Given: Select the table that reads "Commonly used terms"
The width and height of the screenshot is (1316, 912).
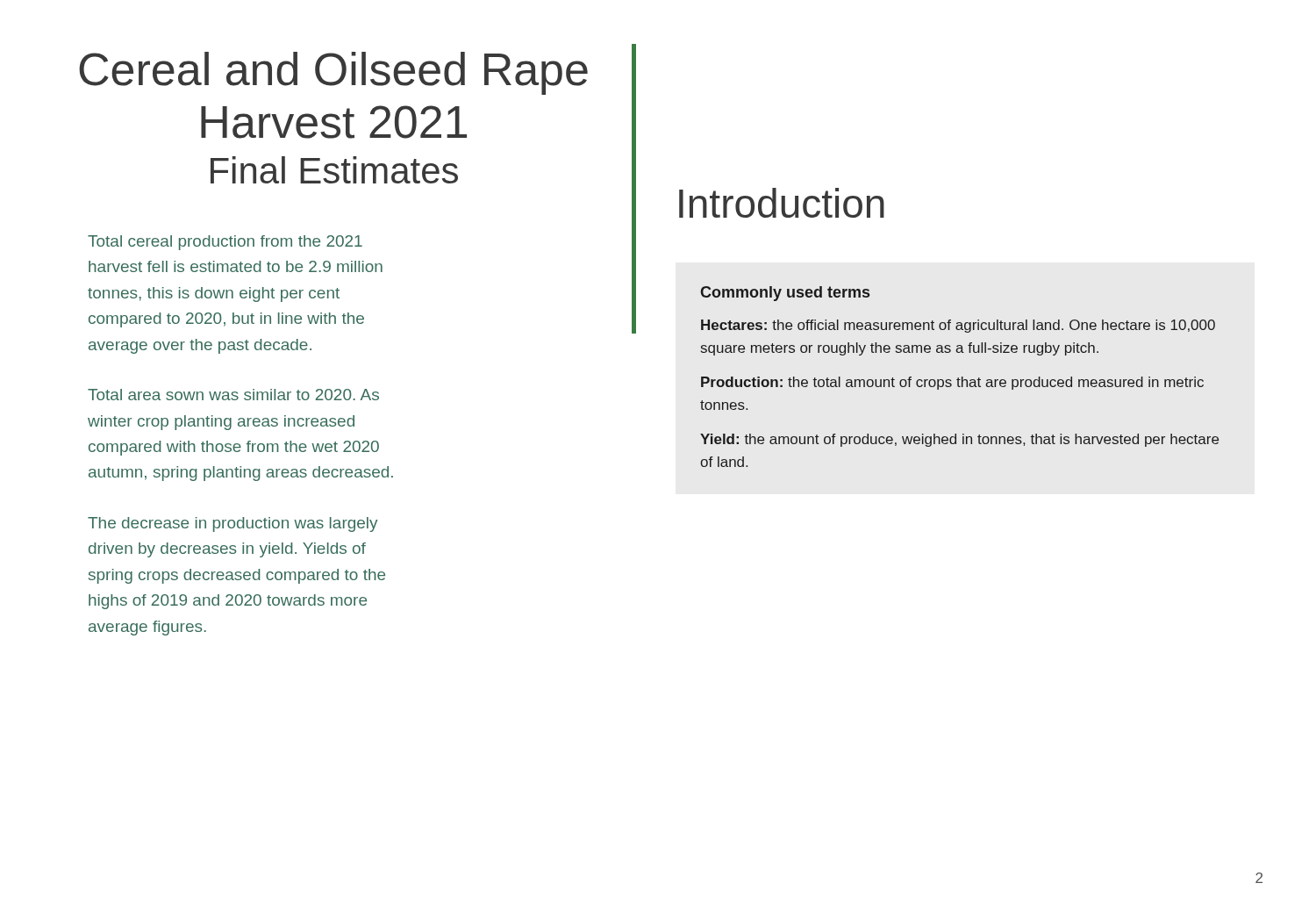Looking at the screenshot, I should tap(965, 378).
